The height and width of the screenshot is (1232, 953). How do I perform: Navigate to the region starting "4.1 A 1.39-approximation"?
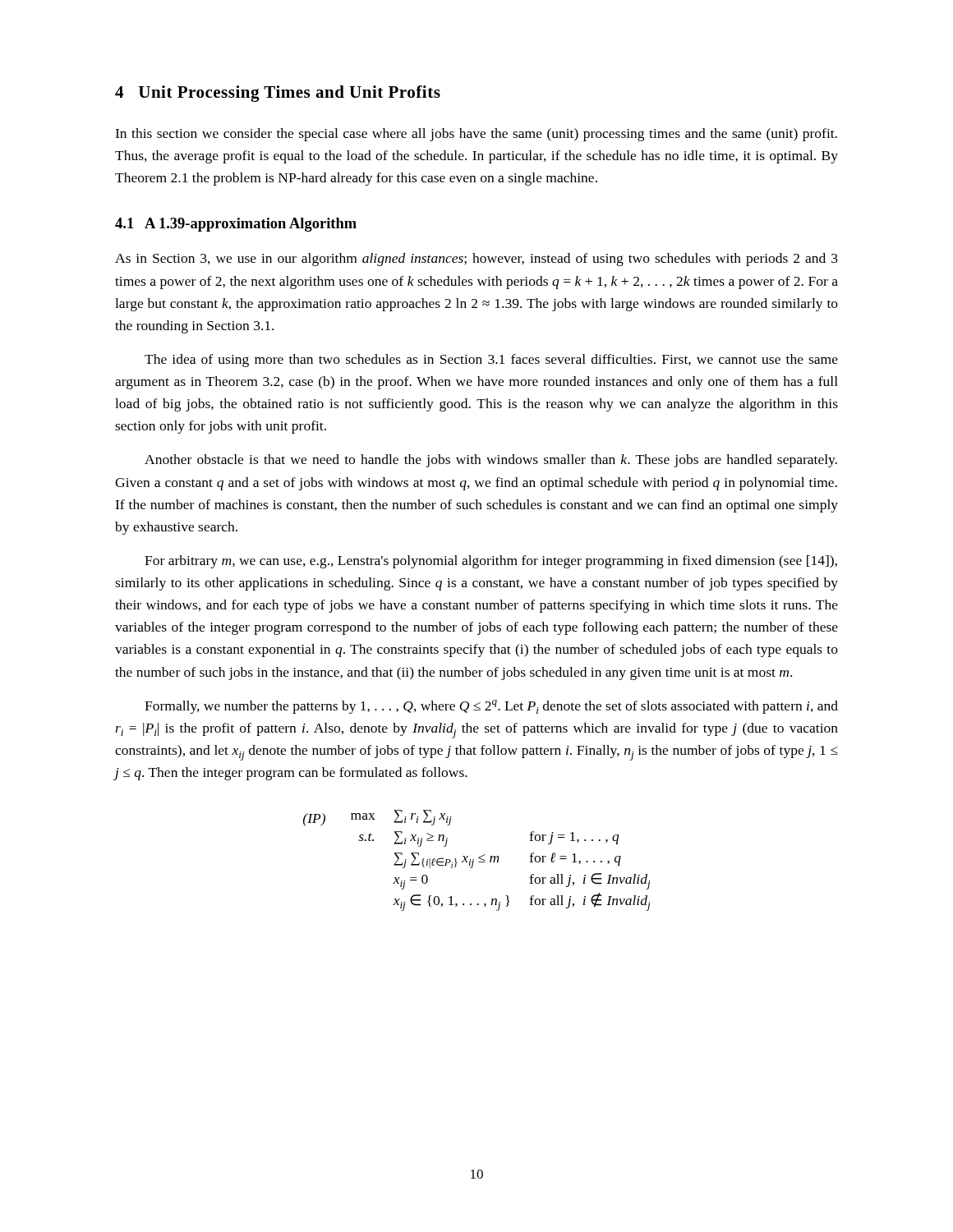[236, 225]
